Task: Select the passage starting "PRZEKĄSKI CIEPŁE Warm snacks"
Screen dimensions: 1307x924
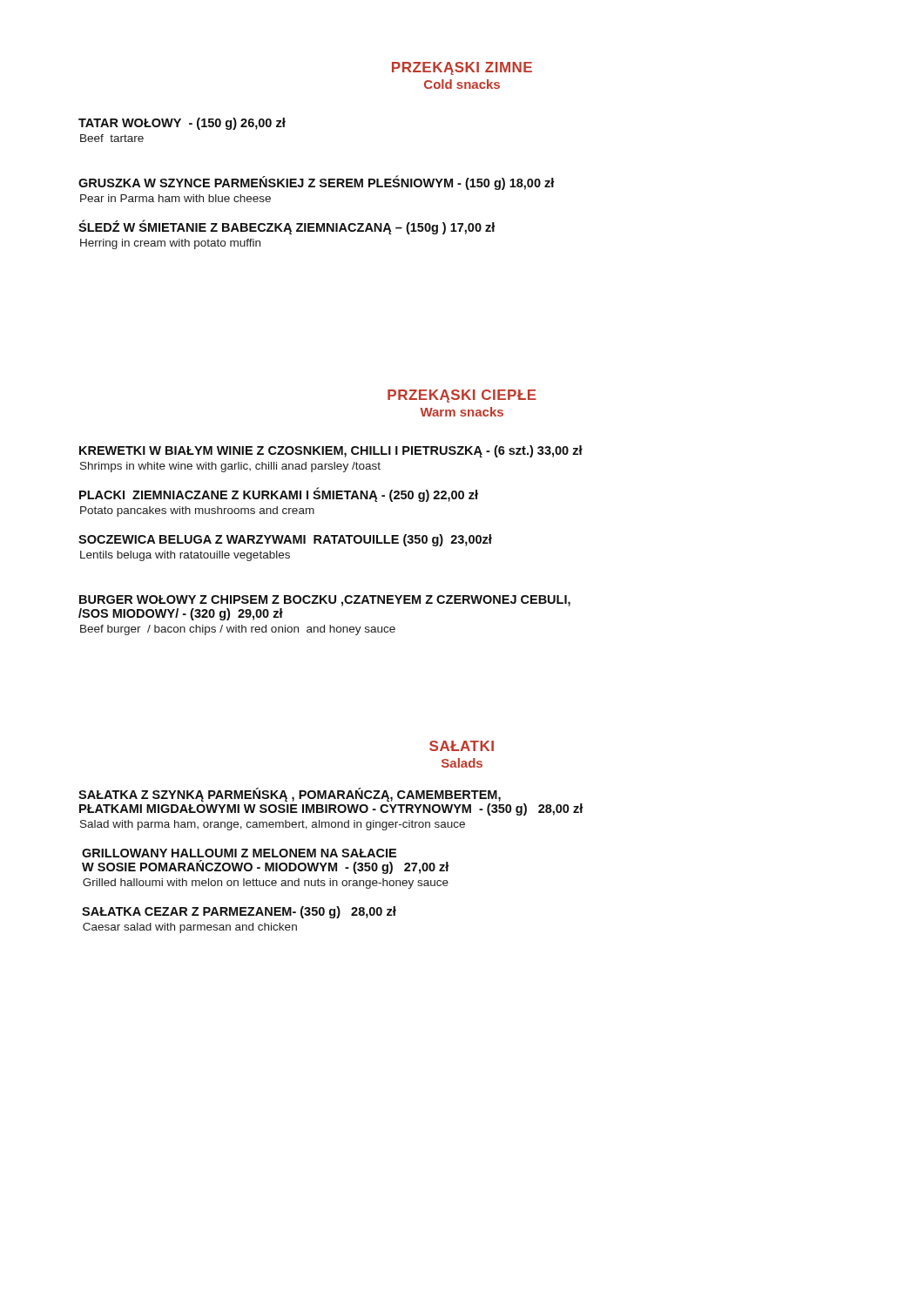Action: pyautogui.click(x=462, y=403)
